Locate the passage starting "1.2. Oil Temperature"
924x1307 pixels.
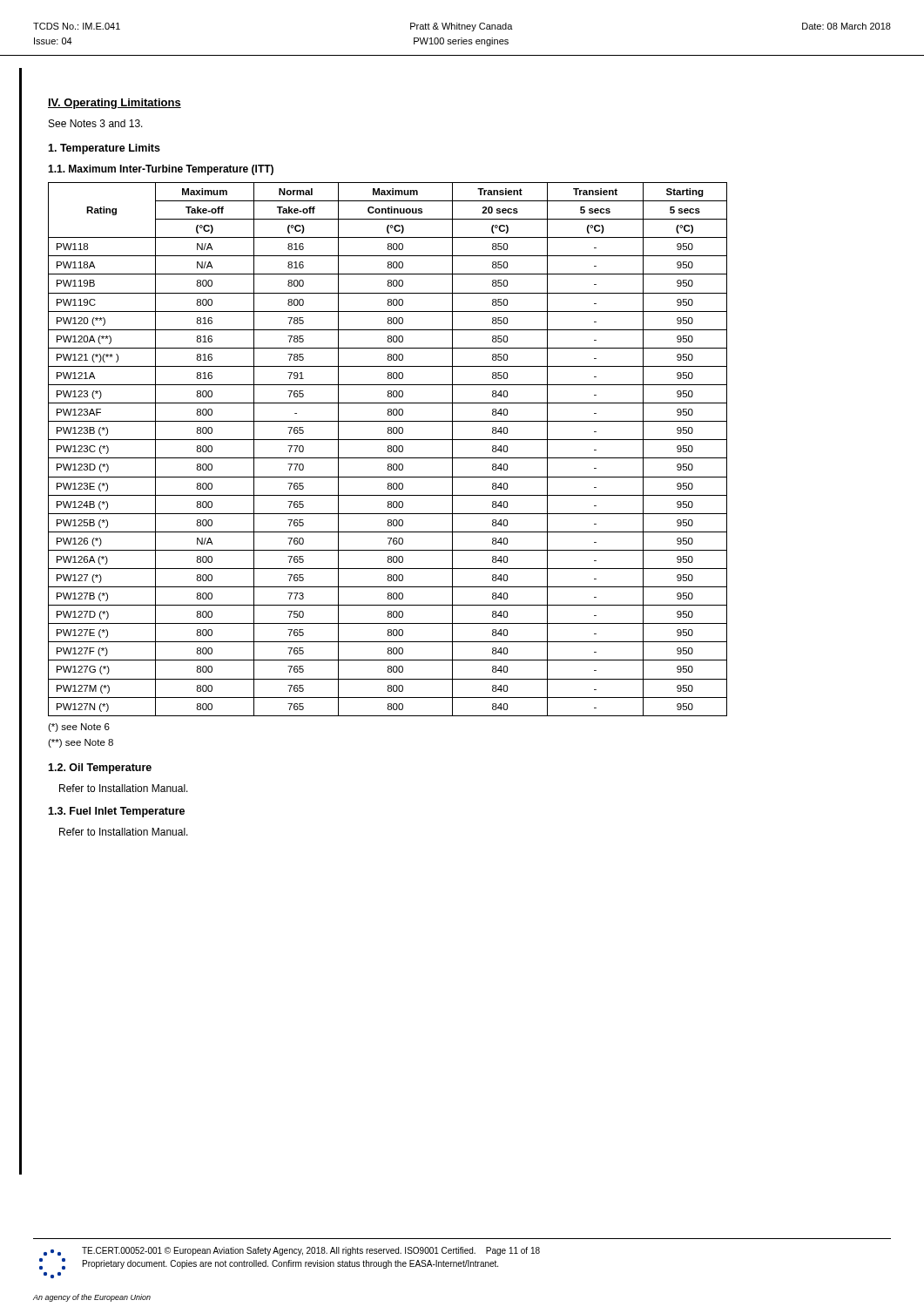pos(100,767)
